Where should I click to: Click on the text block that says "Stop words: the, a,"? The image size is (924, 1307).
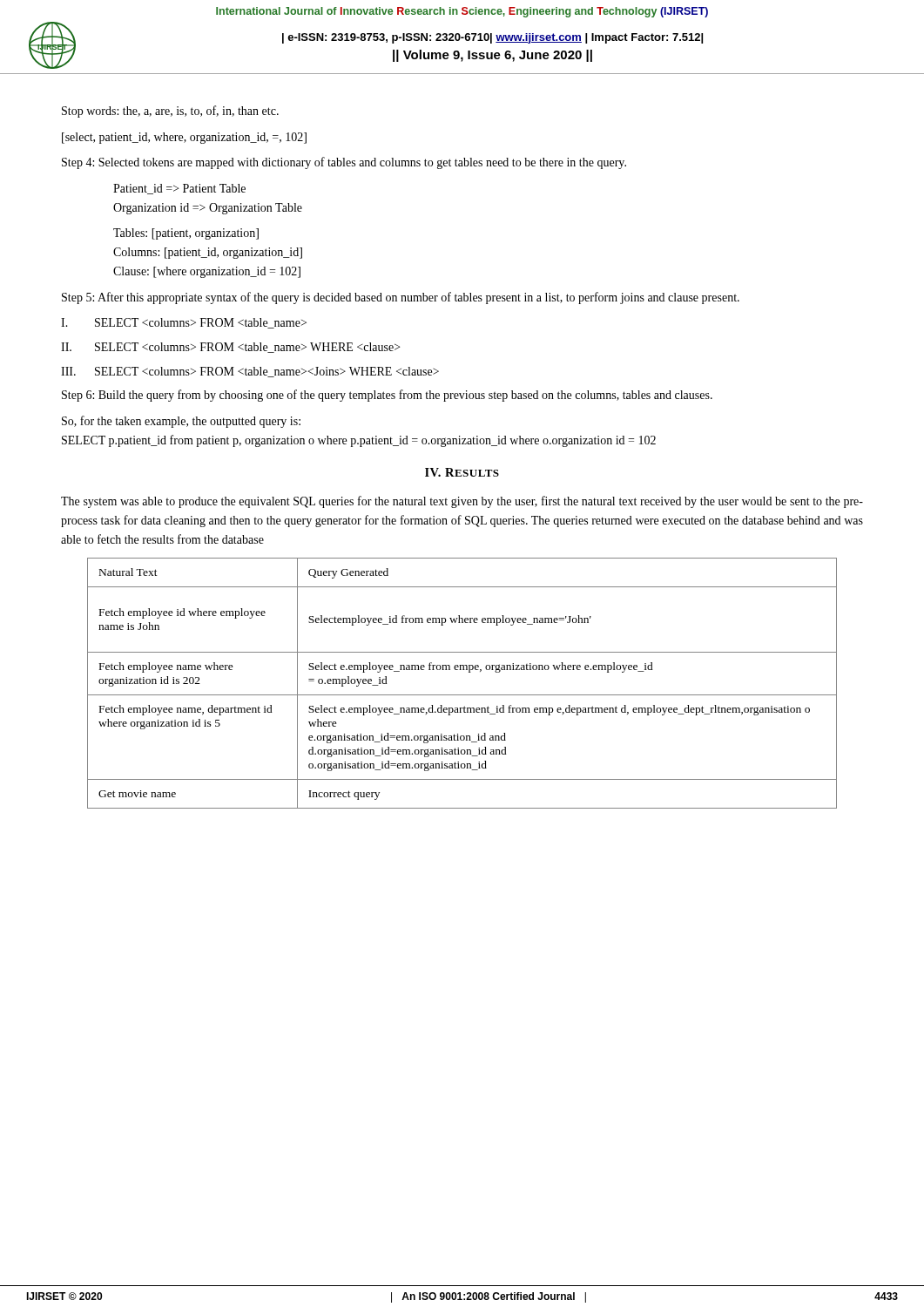click(x=170, y=111)
